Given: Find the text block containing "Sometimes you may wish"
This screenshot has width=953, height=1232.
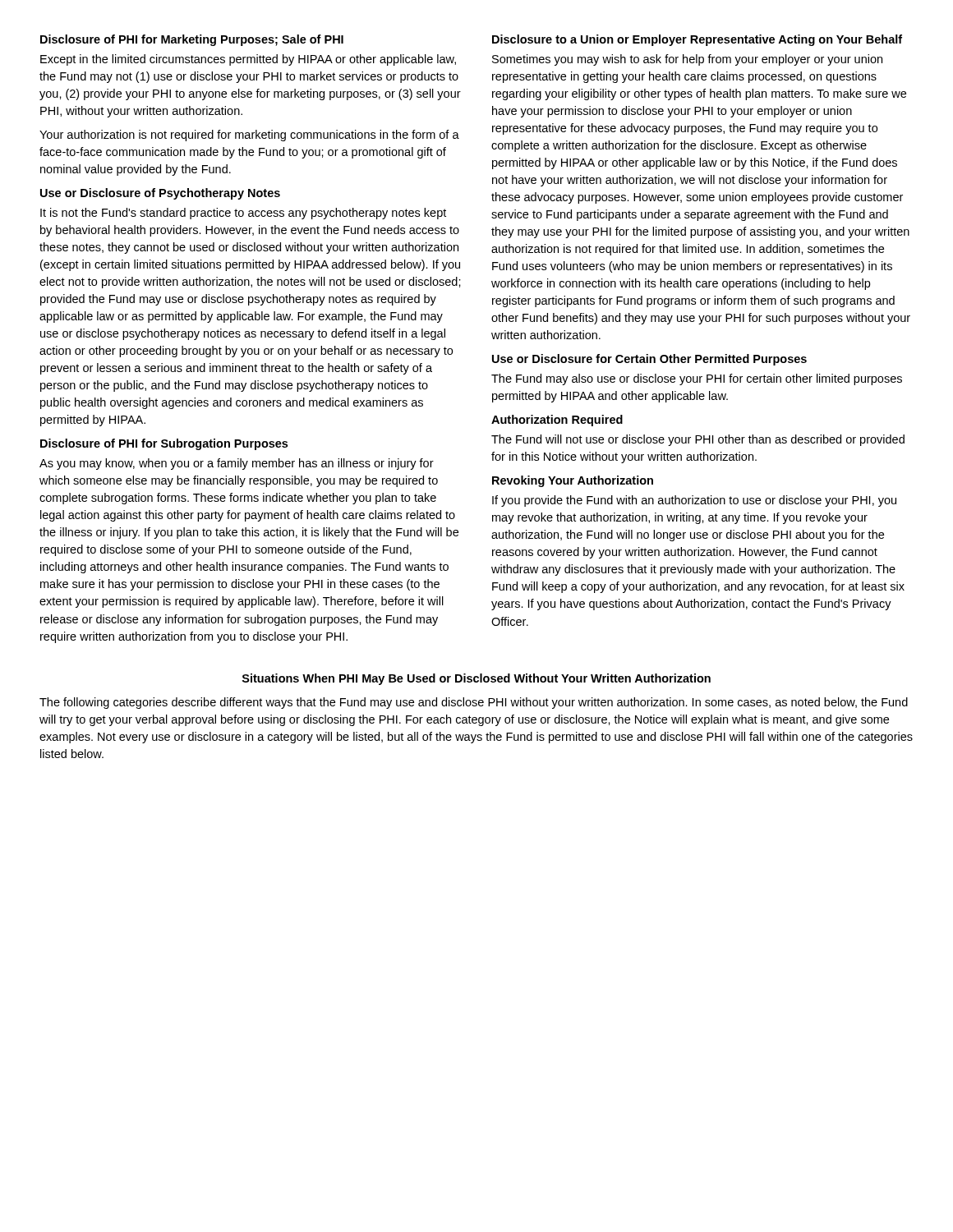Looking at the screenshot, I should coord(702,198).
